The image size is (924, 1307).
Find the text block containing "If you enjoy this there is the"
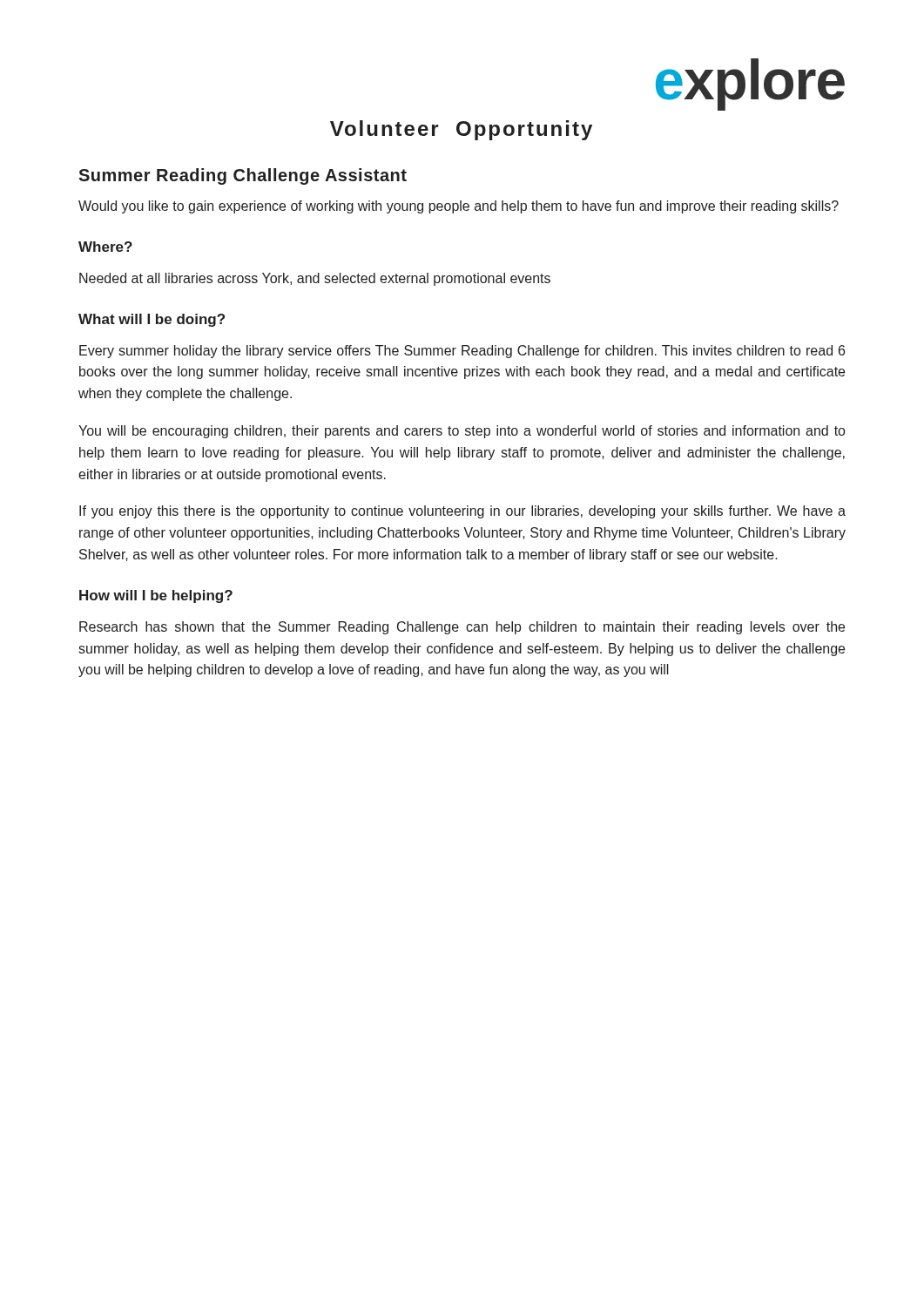[x=462, y=533]
